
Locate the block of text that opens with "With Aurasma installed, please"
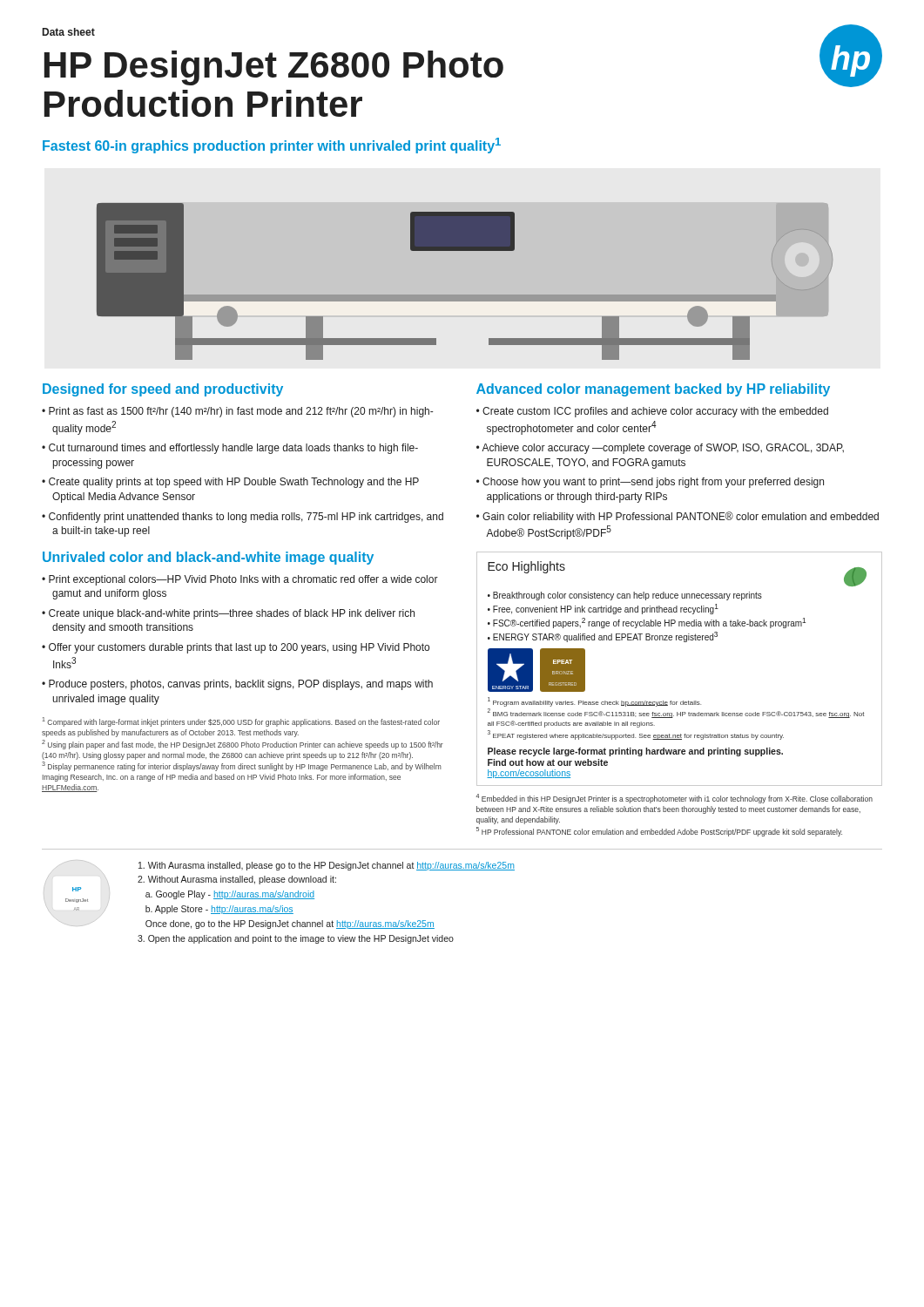click(327, 866)
